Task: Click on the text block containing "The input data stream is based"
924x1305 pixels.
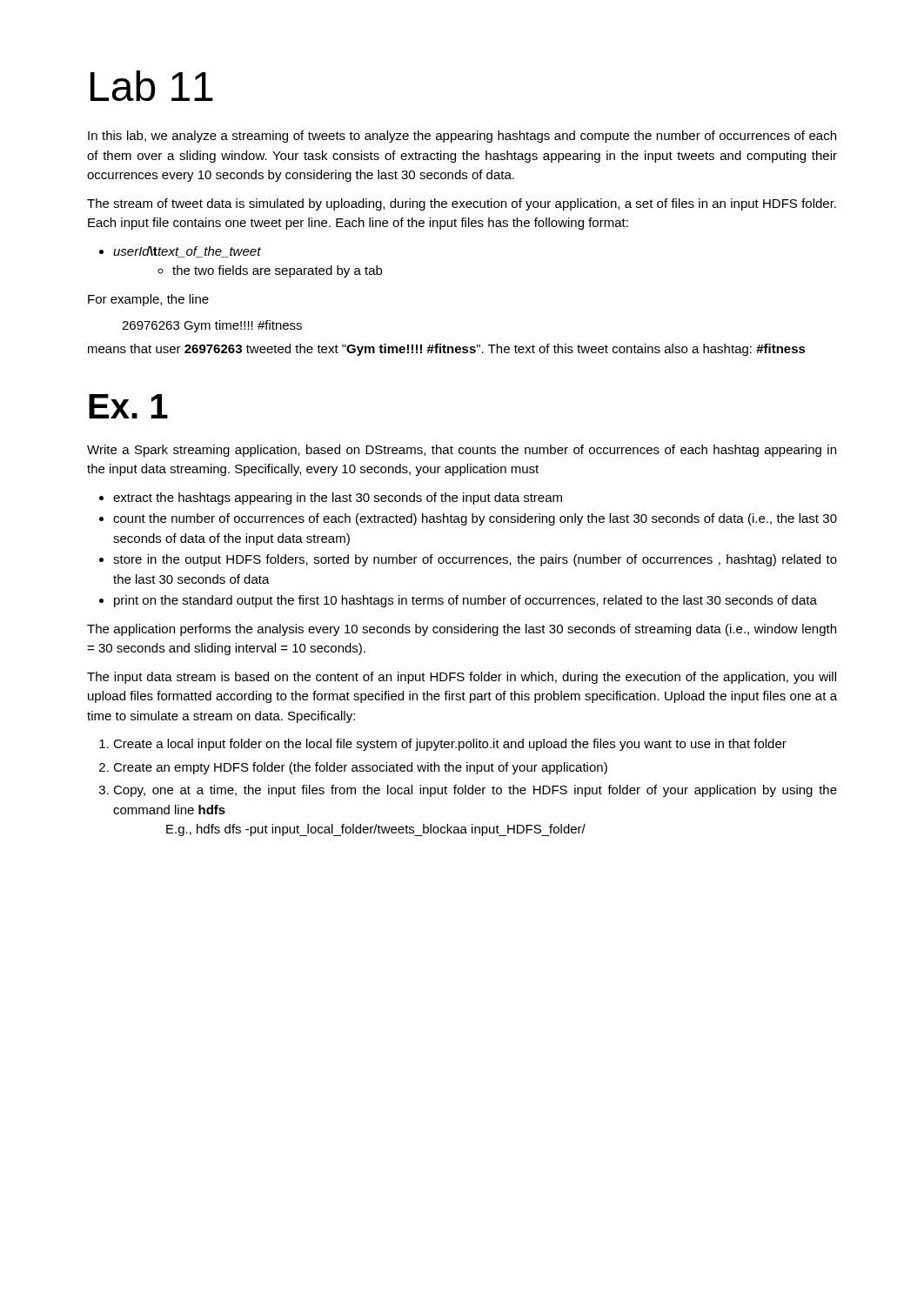Action: click(462, 696)
